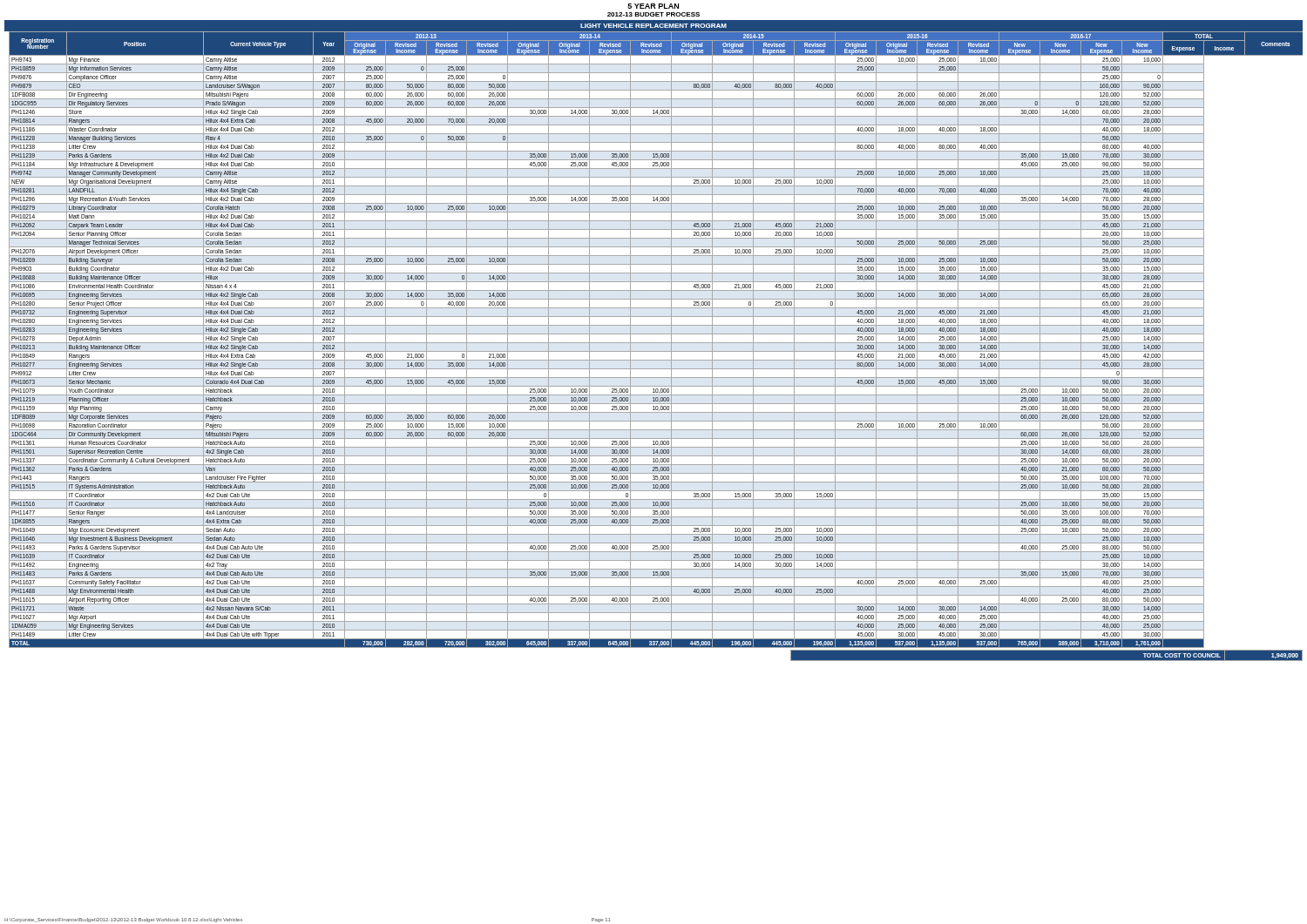This screenshot has width=1307, height=924.
Task: Locate the title containing "5 YEAR PLAN 2012-13 BUDGET PROCESS"
Action: 654,10
